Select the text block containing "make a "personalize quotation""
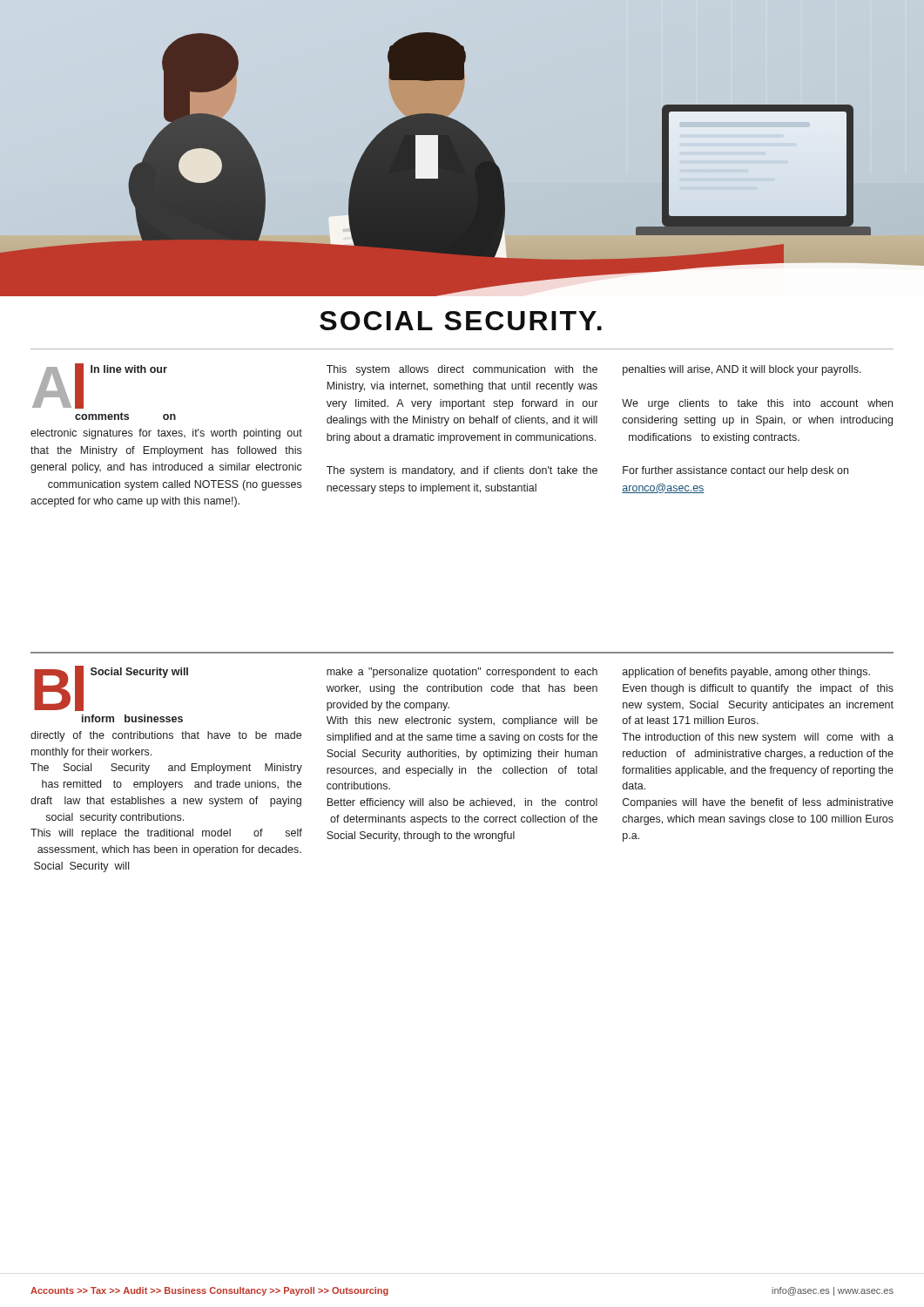This screenshot has height=1307, width=924. pos(462,753)
